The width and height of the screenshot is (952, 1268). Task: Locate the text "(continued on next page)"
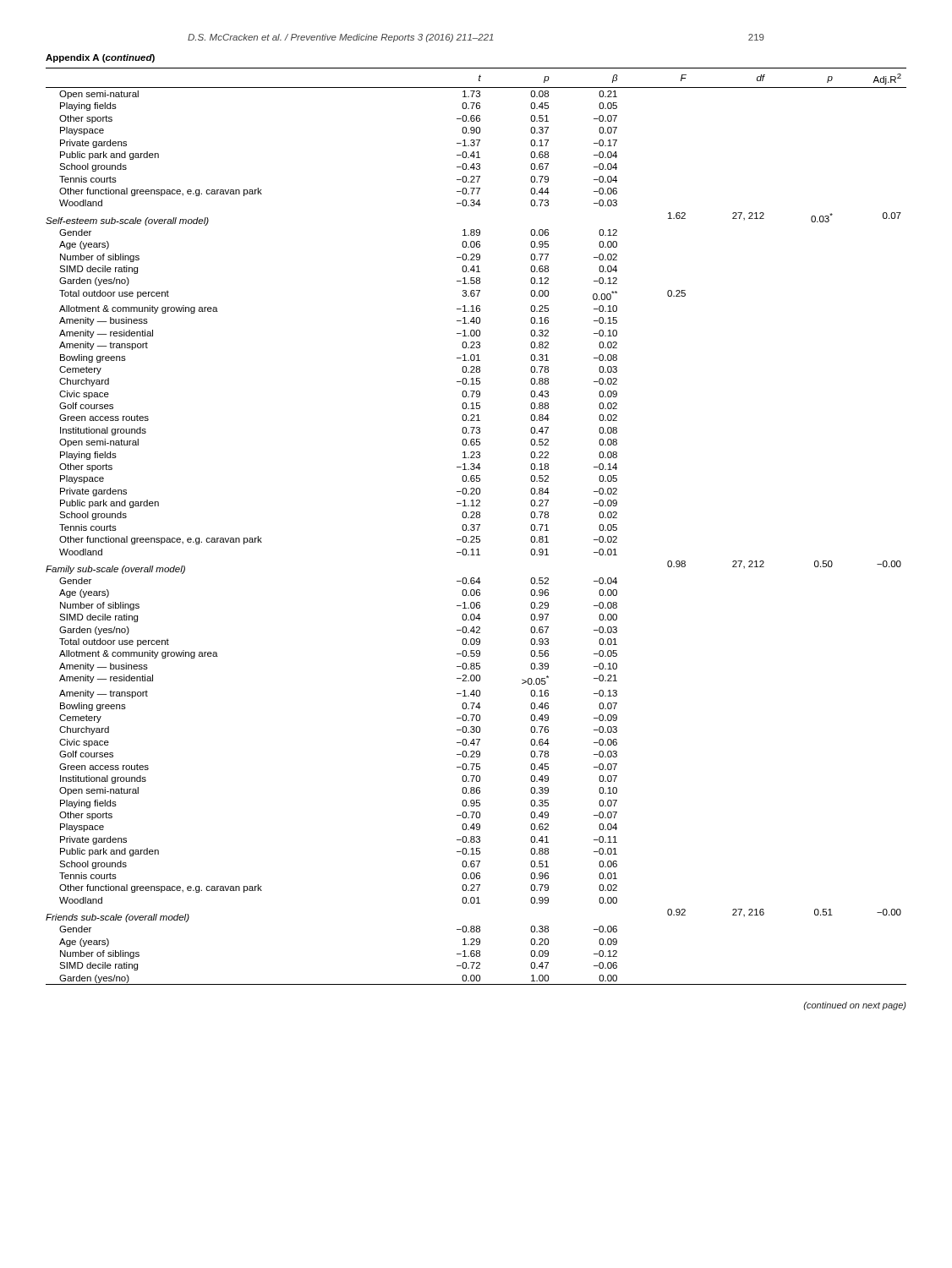[855, 1005]
